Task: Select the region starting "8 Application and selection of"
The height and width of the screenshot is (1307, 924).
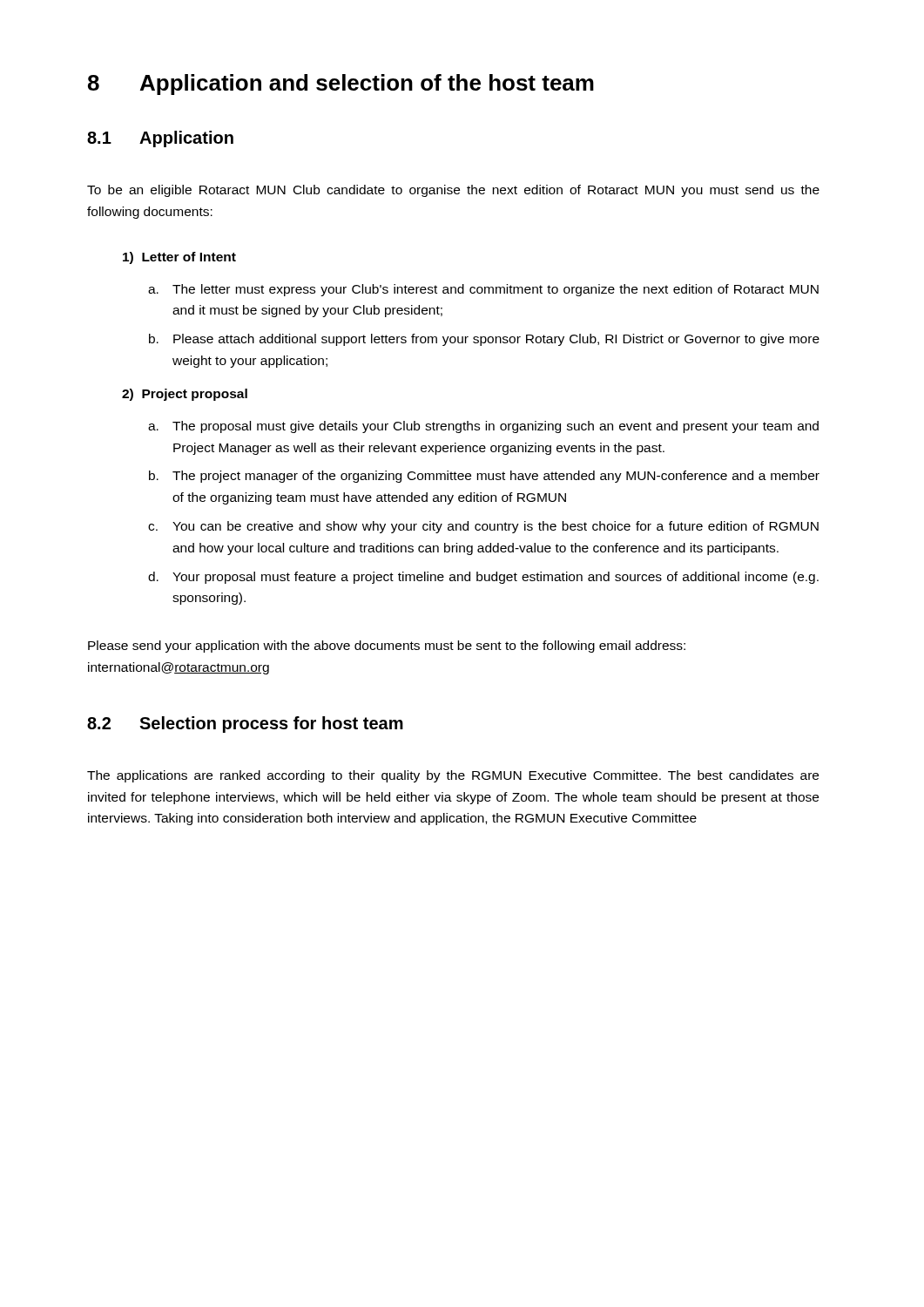Action: [x=341, y=83]
